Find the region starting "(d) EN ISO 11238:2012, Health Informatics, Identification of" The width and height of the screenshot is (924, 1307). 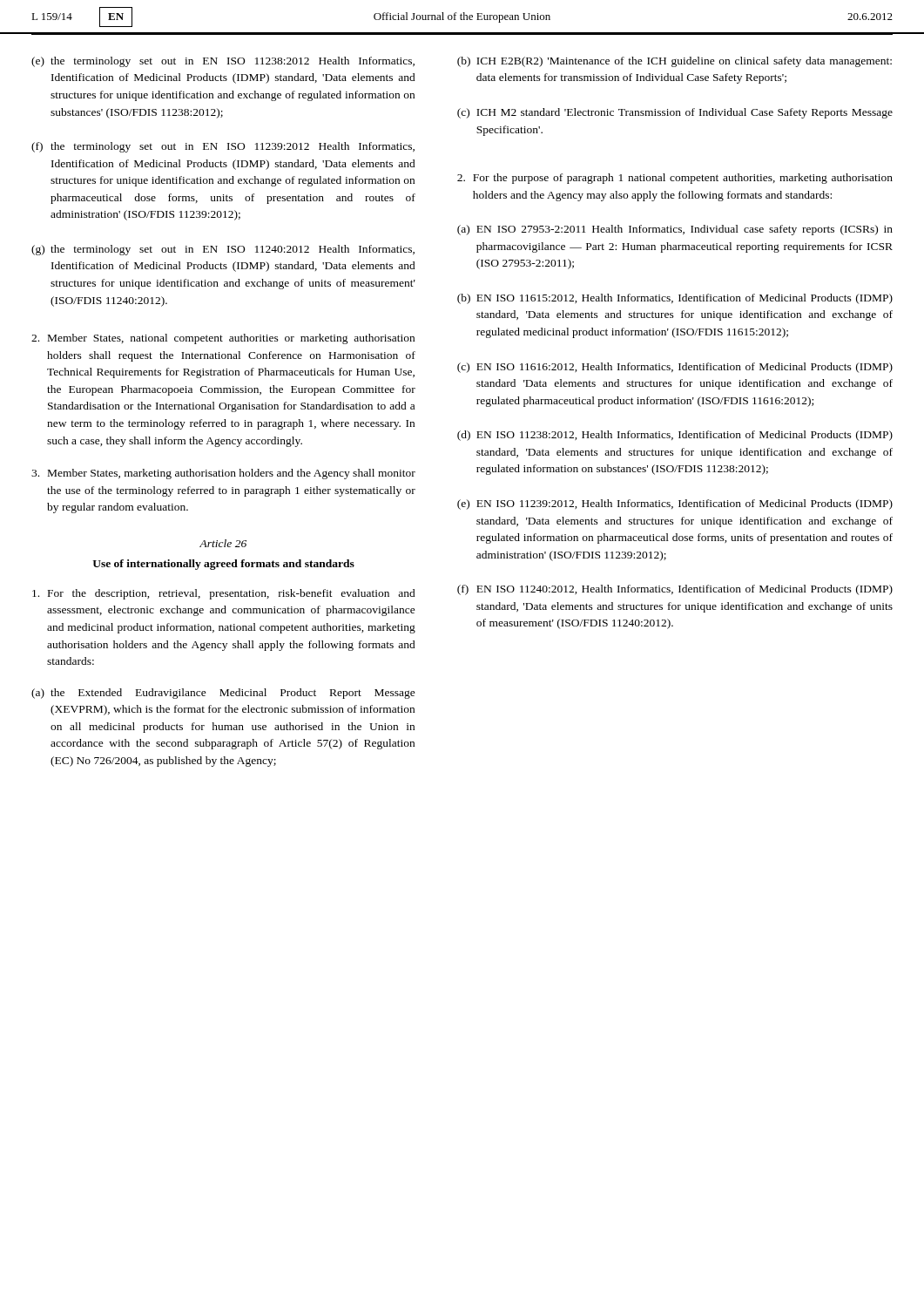pos(675,452)
